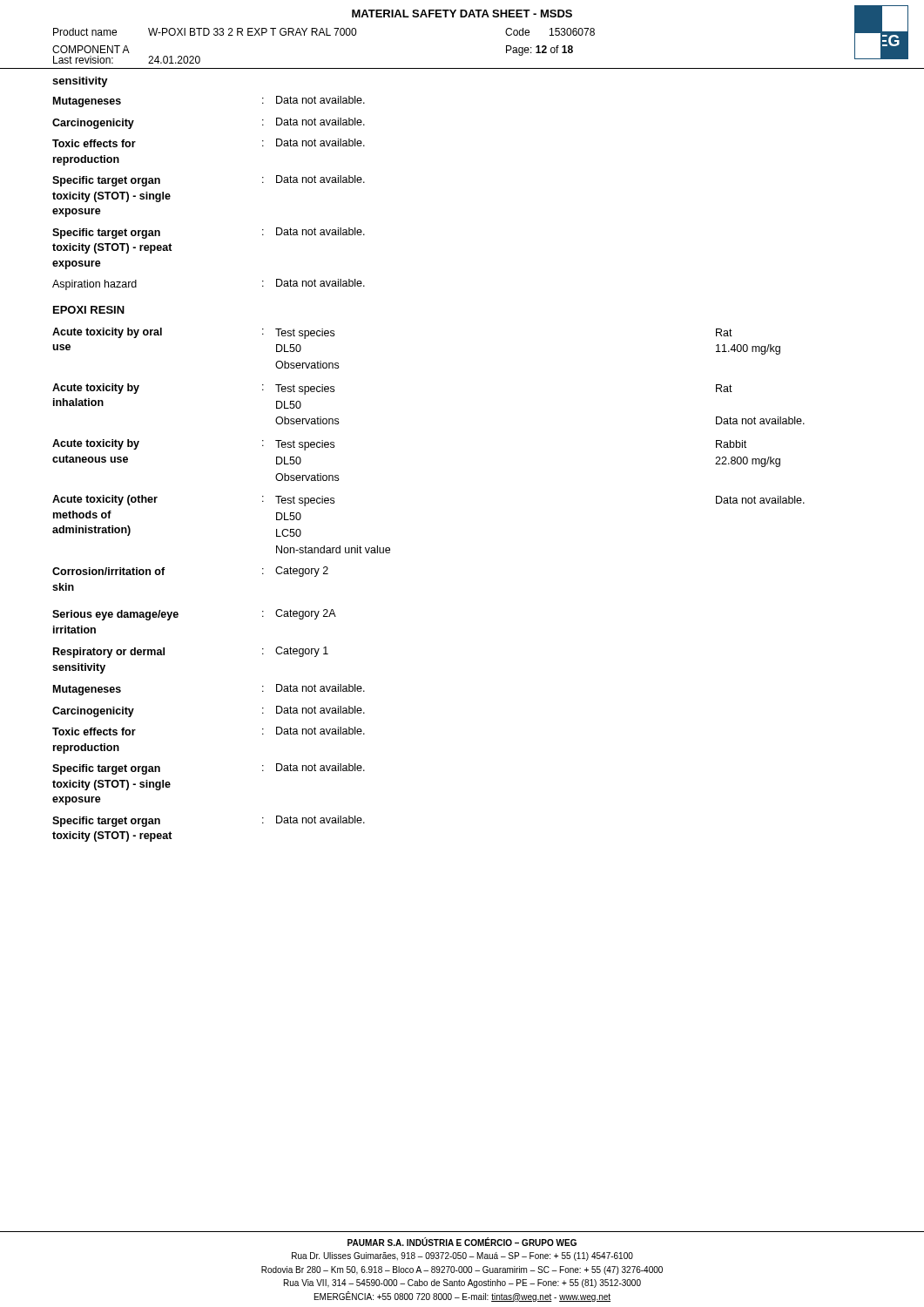This screenshot has height=1307, width=924.
Task: Point to the text starting "Acute toxicity byinhalation : Test speciesDL50Observations RatData not"
Action: tap(94, 389)
